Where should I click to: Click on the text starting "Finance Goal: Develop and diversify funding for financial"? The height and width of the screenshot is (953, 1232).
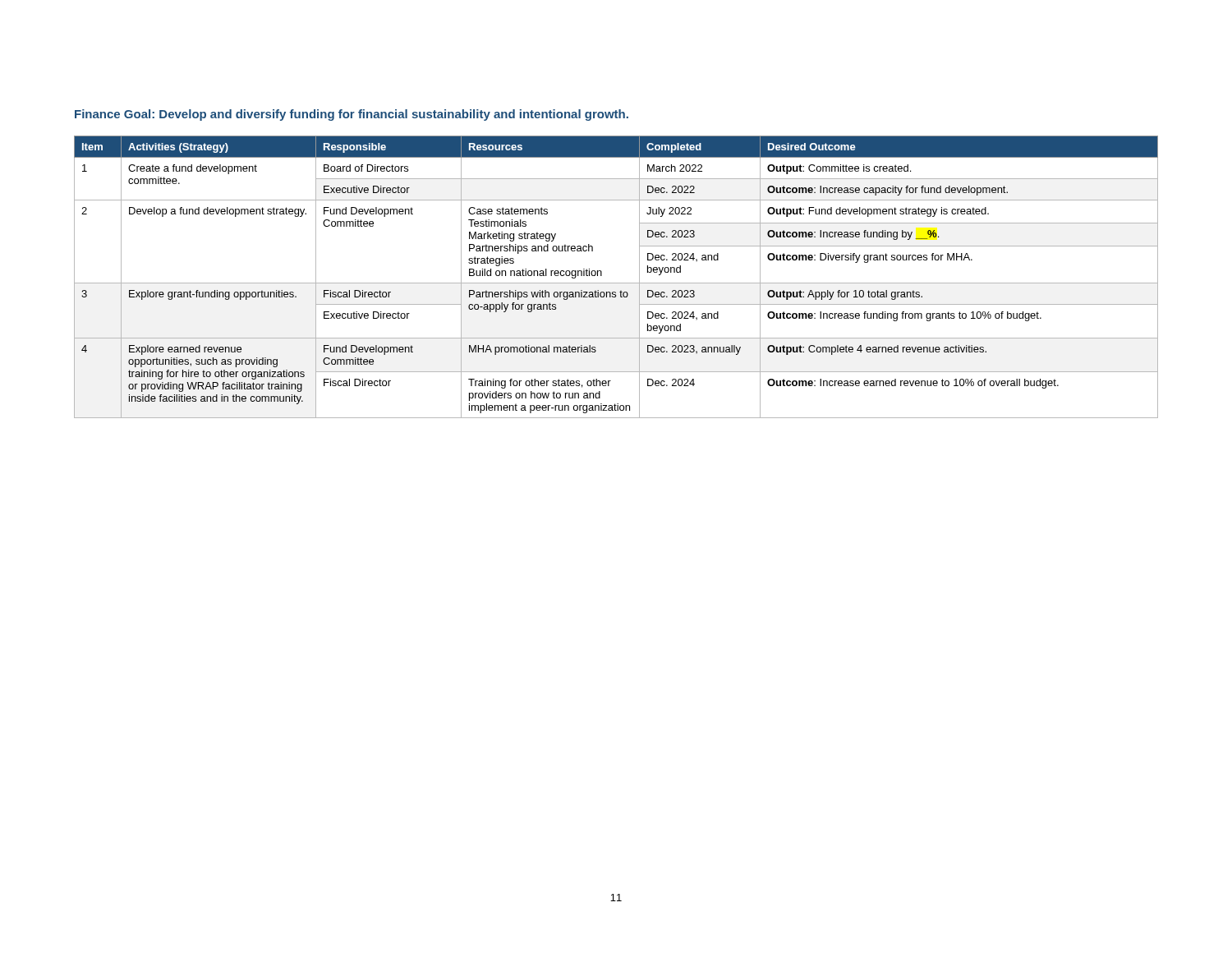[x=616, y=114]
